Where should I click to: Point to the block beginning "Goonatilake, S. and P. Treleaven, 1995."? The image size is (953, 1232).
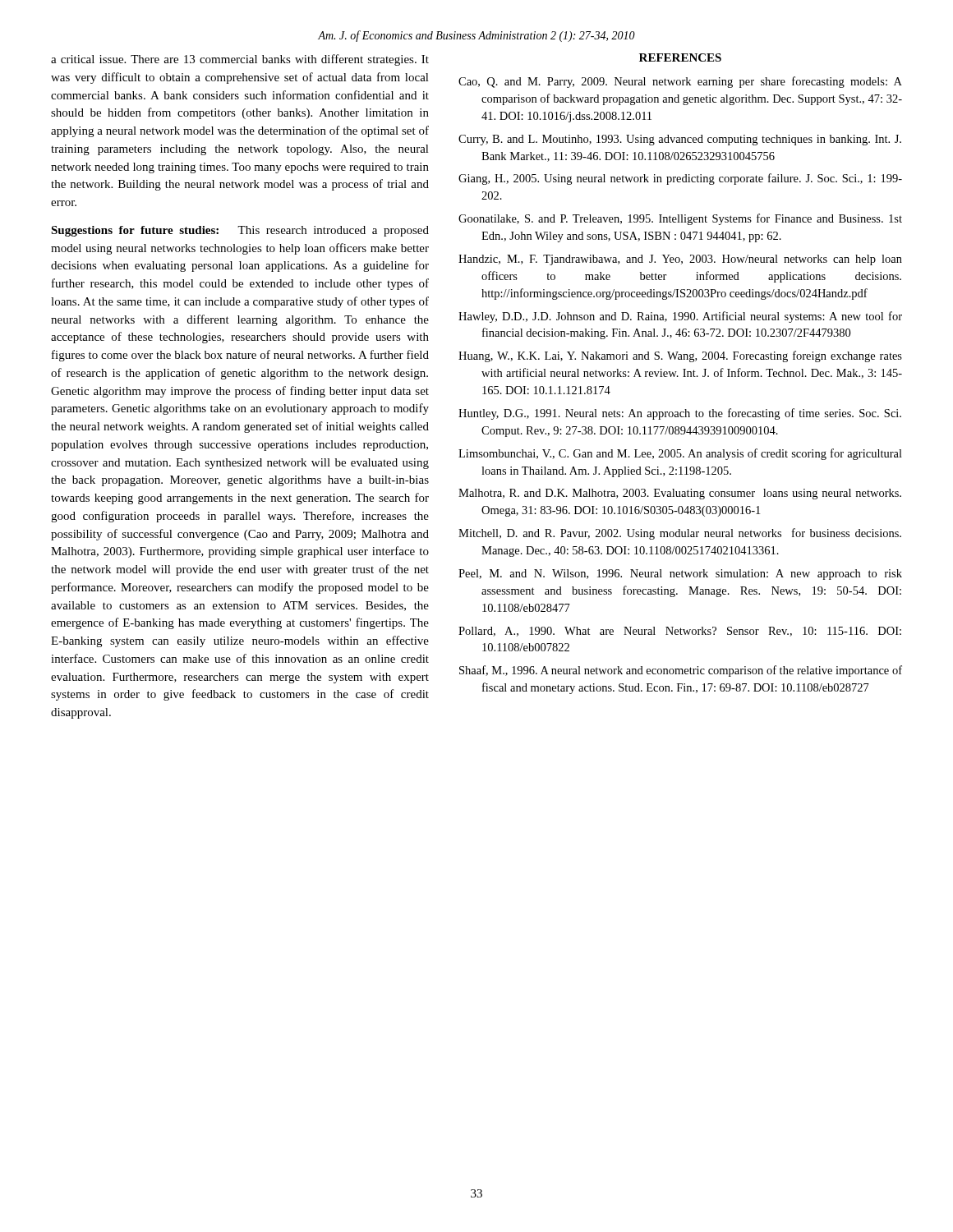tap(680, 227)
